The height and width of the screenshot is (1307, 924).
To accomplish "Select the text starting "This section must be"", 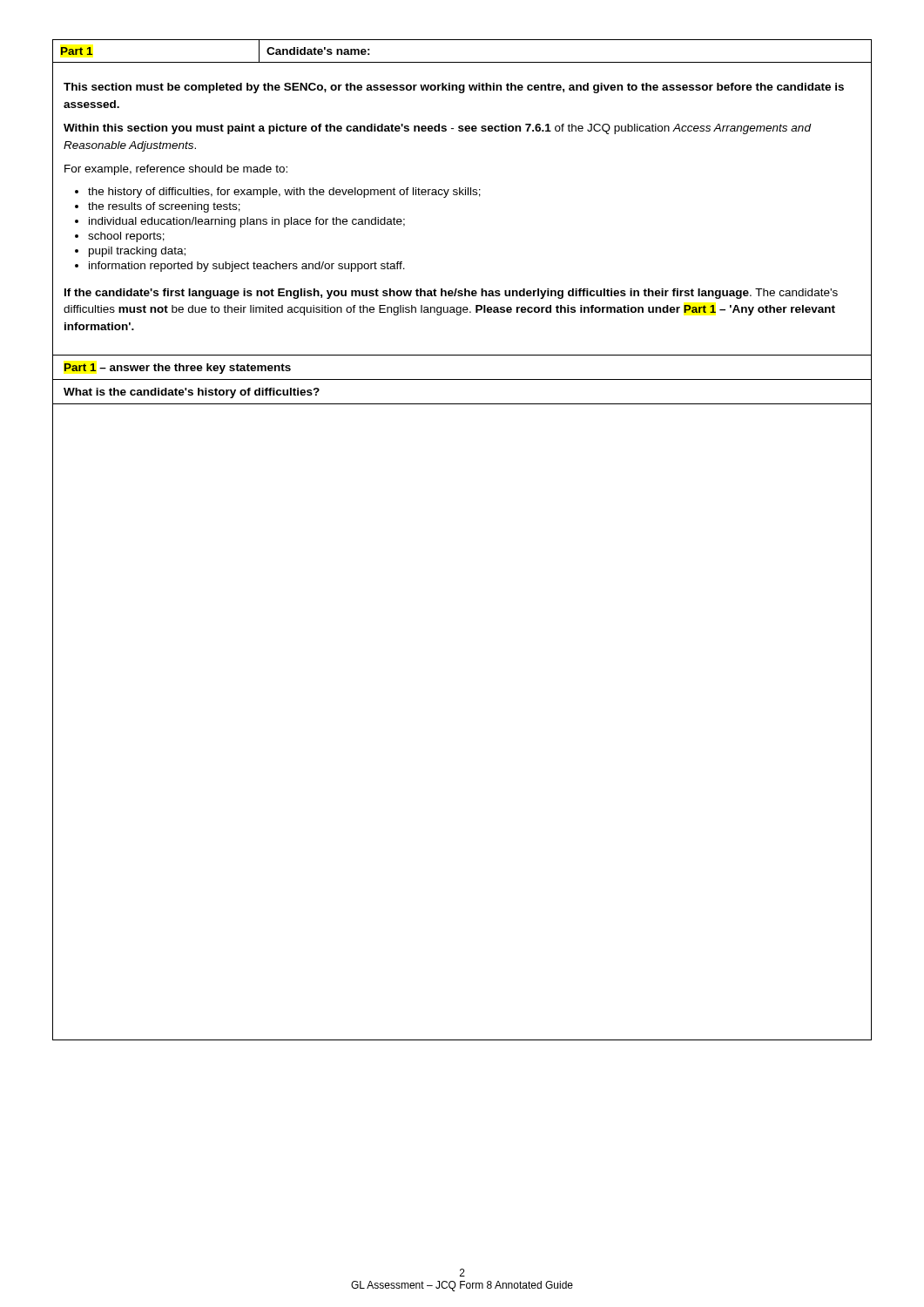I will coord(454,95).
